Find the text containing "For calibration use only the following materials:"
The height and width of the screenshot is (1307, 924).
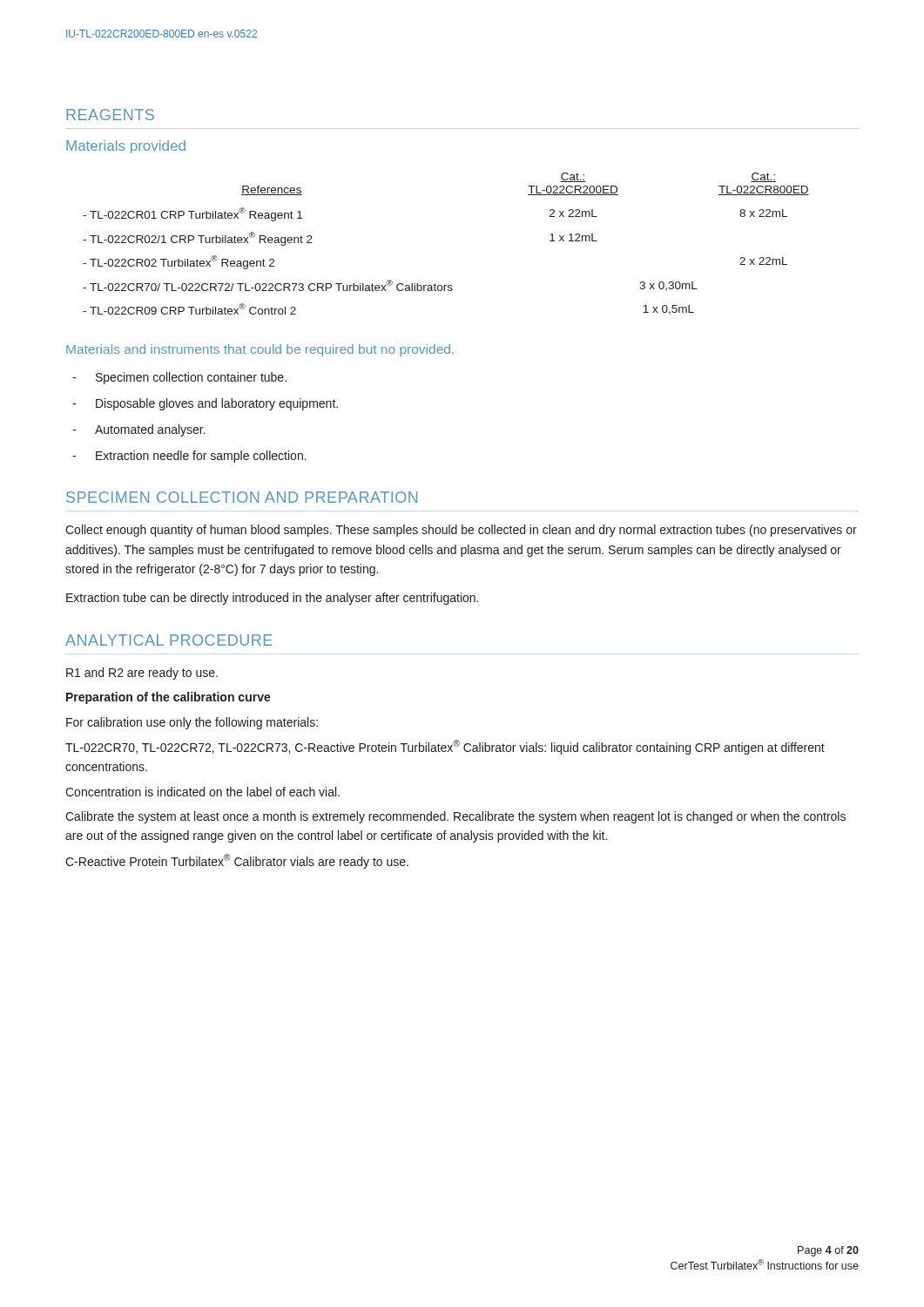[192, 722]
